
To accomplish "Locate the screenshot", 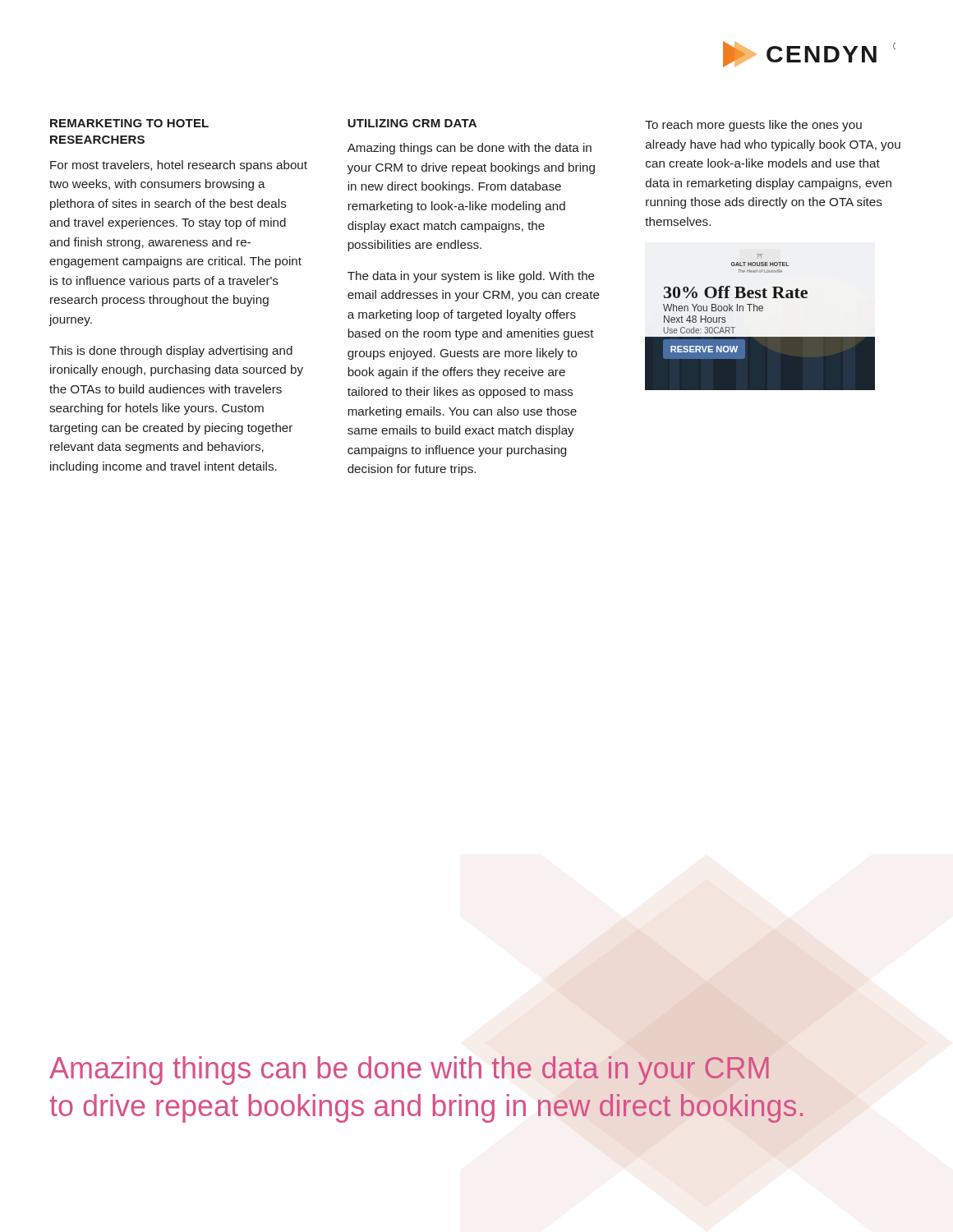I will 774,319.
